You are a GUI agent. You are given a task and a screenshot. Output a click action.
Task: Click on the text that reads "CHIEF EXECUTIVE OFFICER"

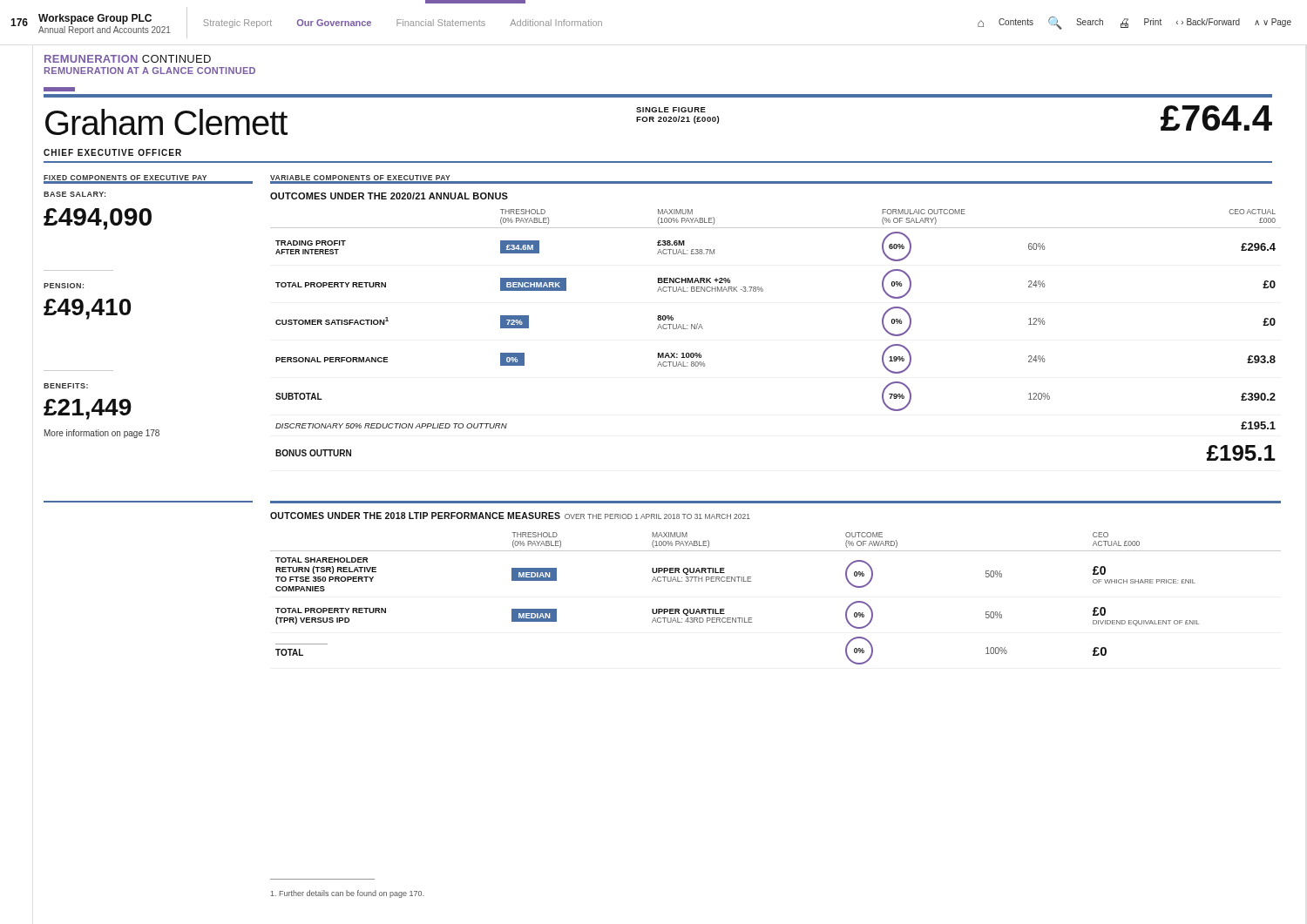click(x=113, y=153)
